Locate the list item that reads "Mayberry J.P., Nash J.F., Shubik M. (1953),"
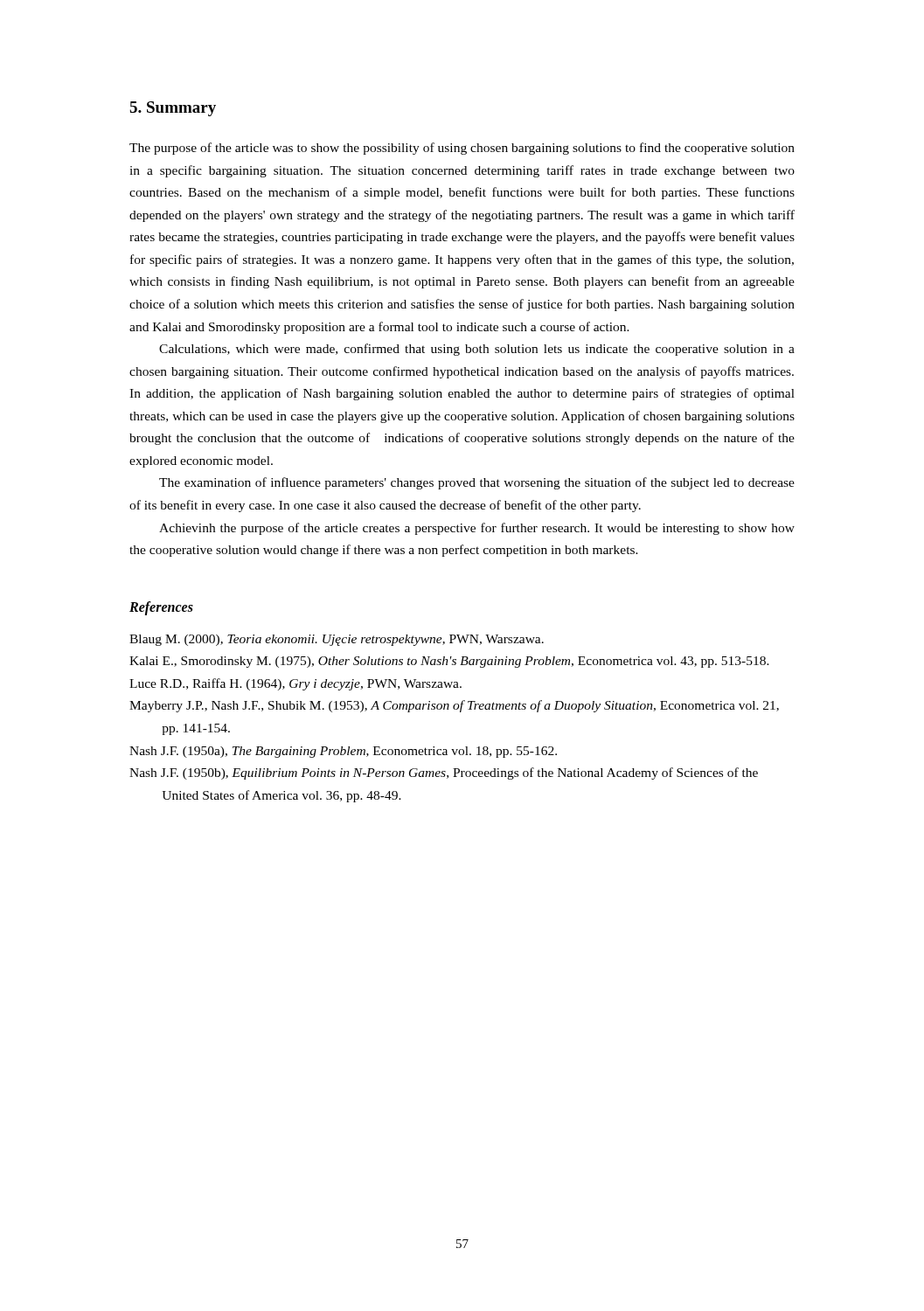Screen dimensions: 1311x924 click(x=454, y=716)
